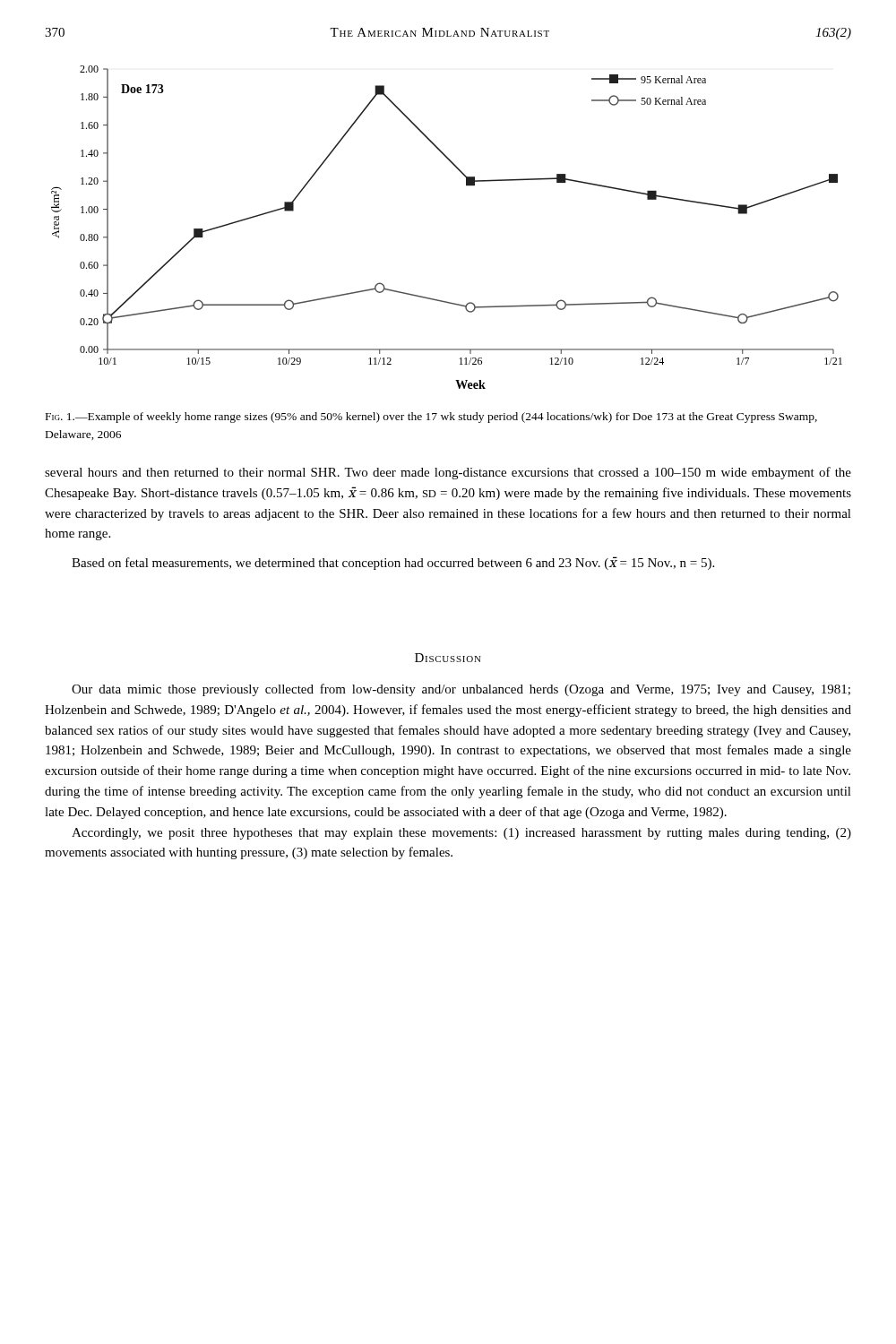Screen dimensions: 1344x896
Task: Point to the block beginning "several hours and then returned to"
Action: click(x=448, y=518)
